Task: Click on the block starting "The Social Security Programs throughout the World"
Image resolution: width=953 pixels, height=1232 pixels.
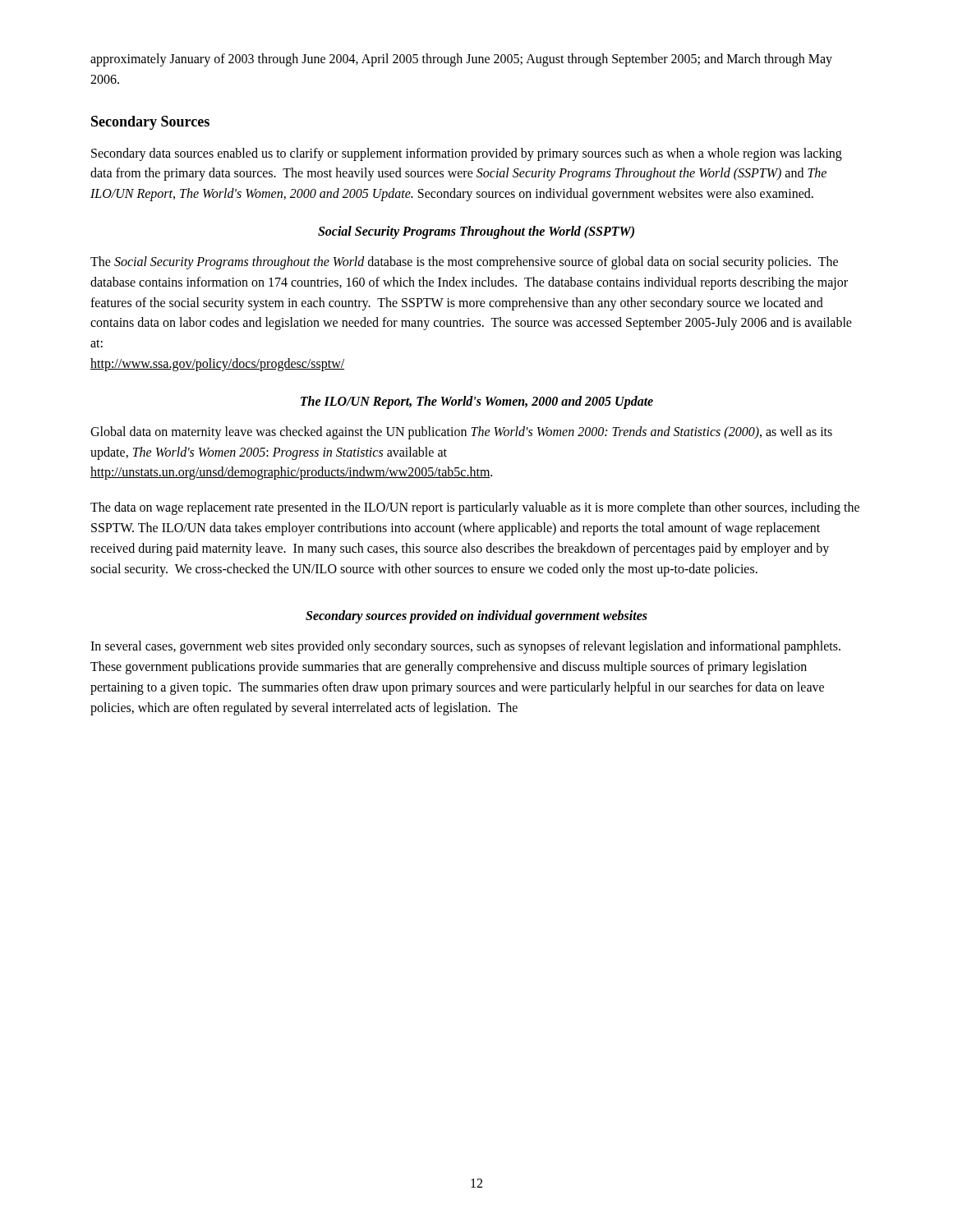Action: click(x=471, y=312)
